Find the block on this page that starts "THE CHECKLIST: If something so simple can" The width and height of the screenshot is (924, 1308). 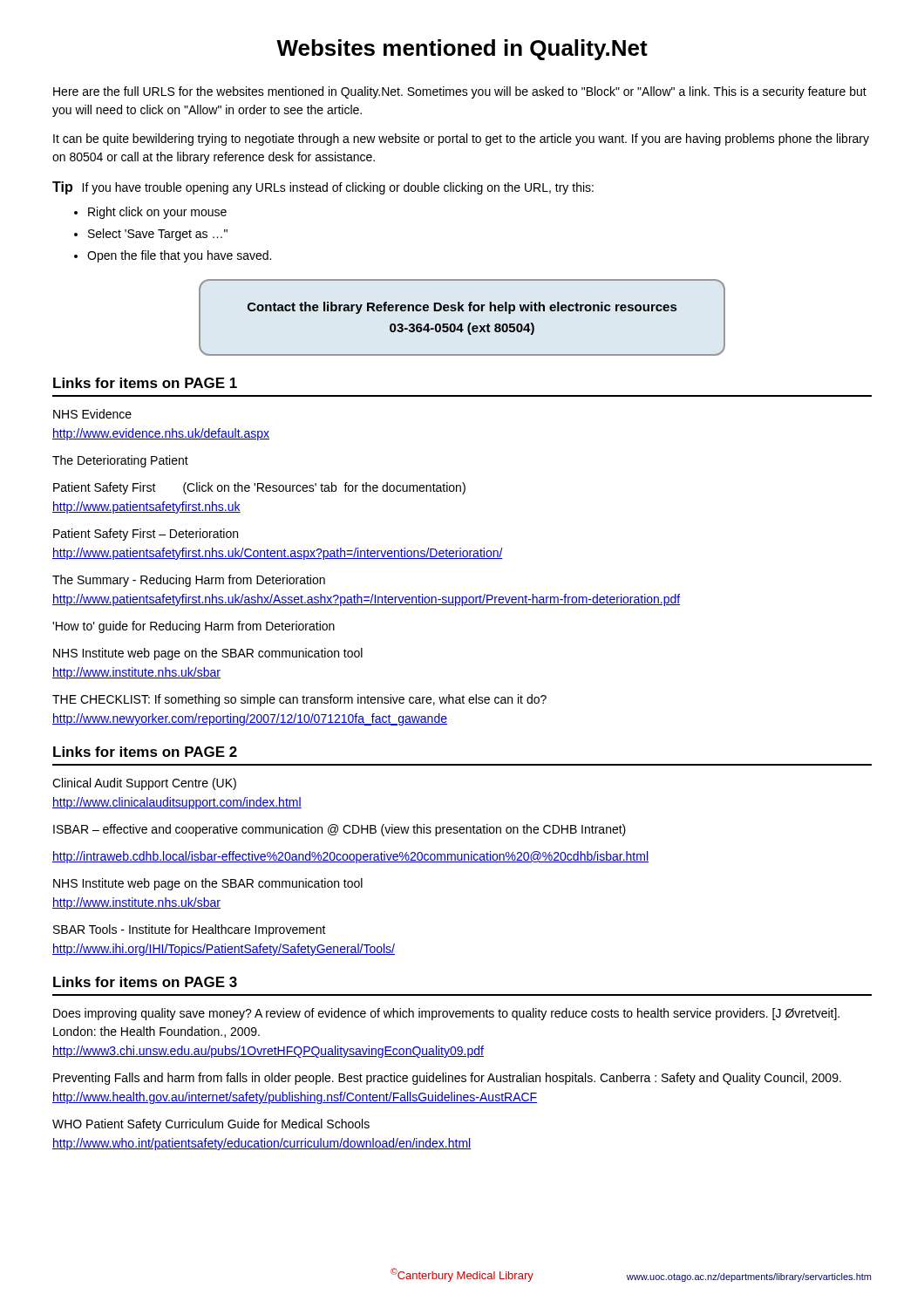coord(462,708)
